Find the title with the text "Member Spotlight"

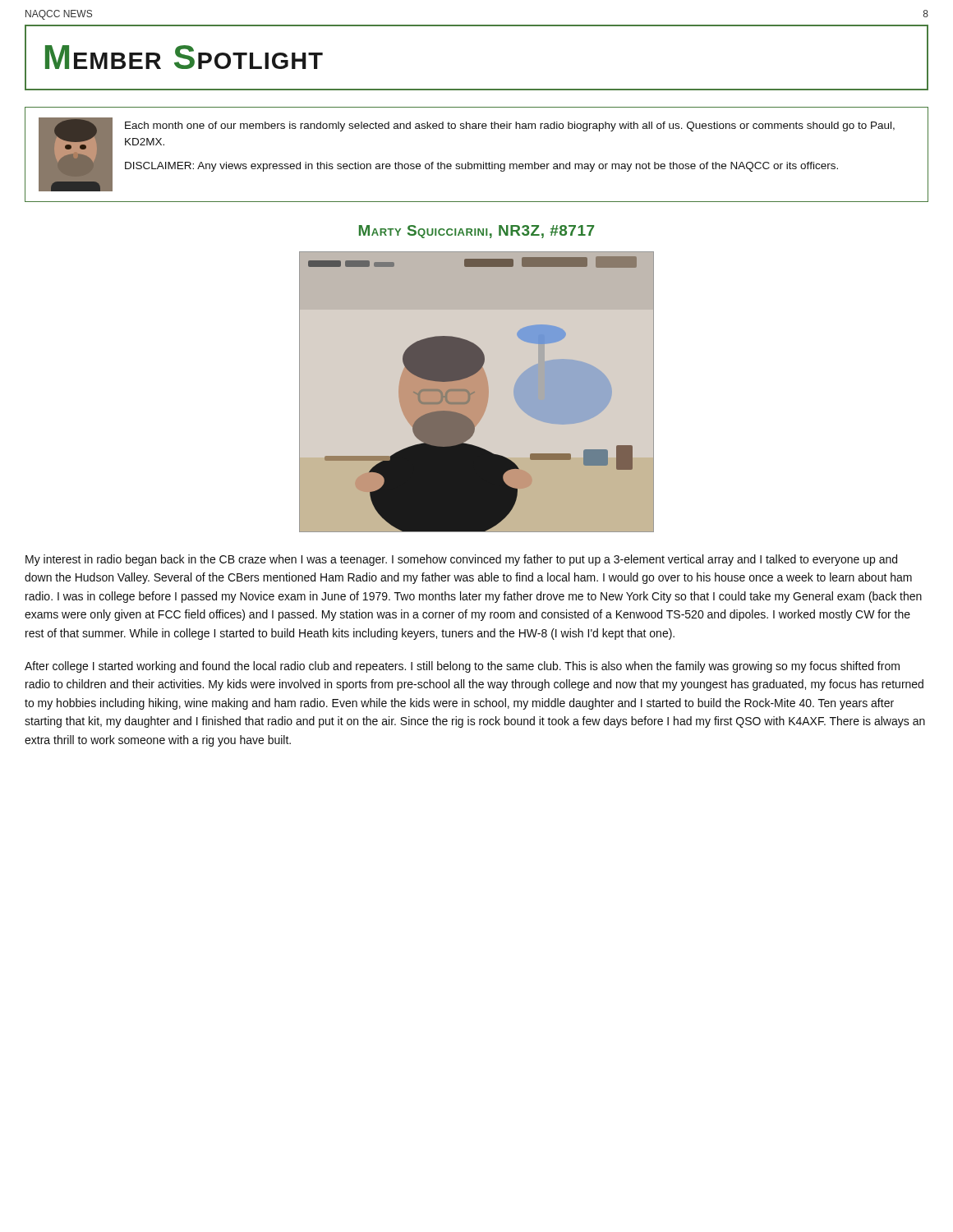click(x=184, y=57)
